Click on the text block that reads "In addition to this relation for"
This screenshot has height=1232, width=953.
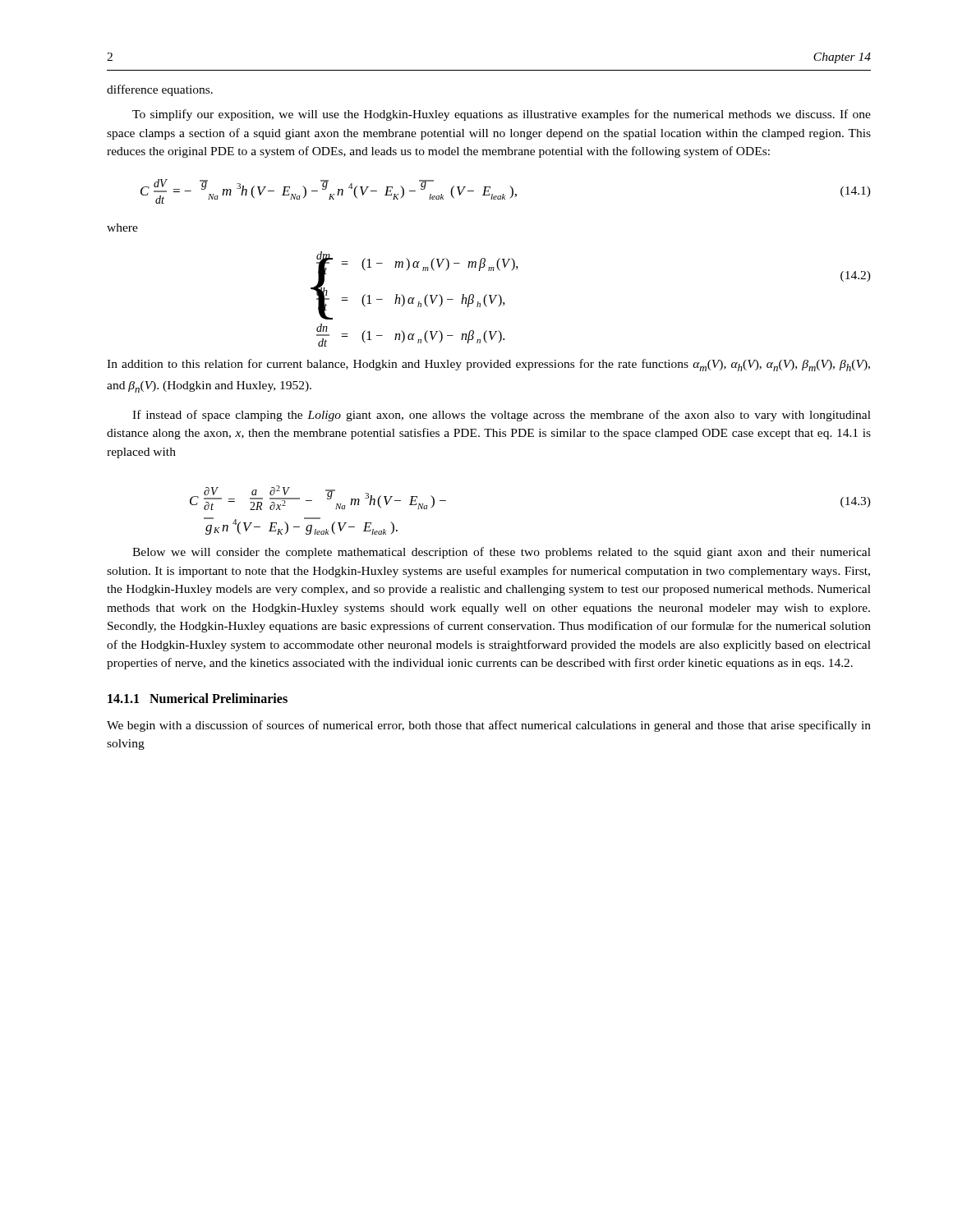click(x=489, y=376)
